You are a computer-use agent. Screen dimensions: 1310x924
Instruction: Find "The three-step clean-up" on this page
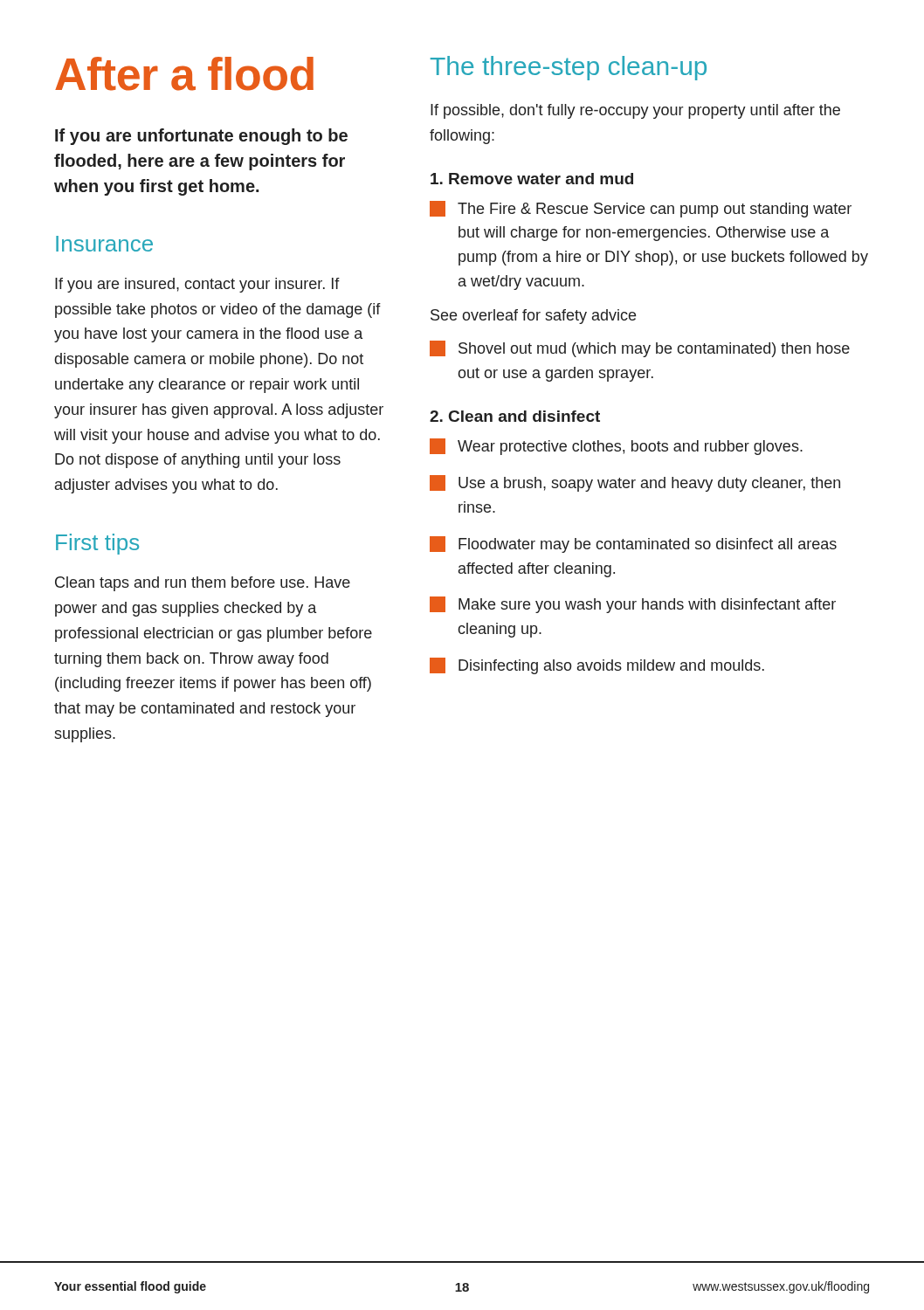(650, 66)
